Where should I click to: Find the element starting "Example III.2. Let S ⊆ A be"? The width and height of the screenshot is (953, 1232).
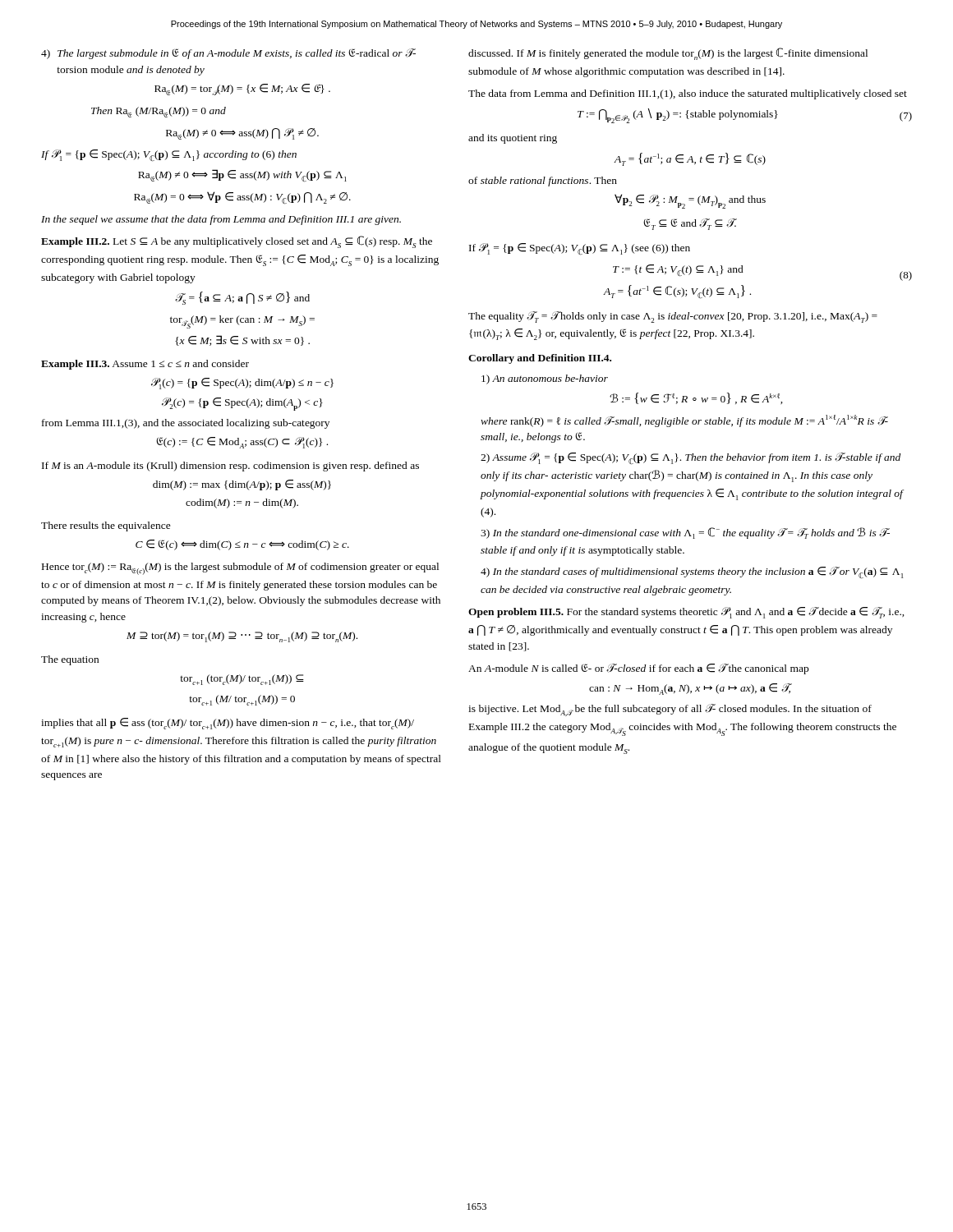[242, 292]
